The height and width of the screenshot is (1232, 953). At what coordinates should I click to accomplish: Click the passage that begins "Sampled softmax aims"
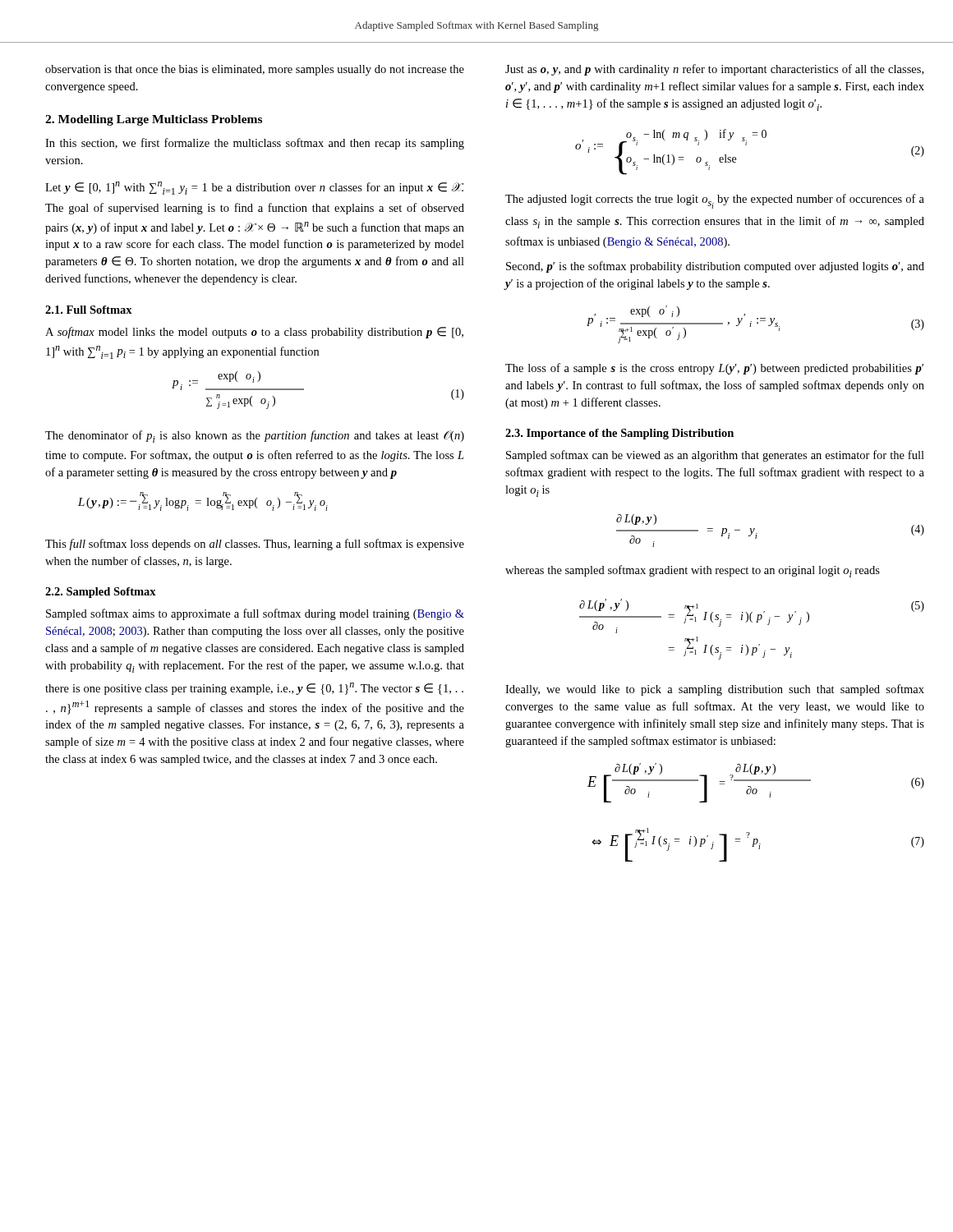[x=255, y=687]
